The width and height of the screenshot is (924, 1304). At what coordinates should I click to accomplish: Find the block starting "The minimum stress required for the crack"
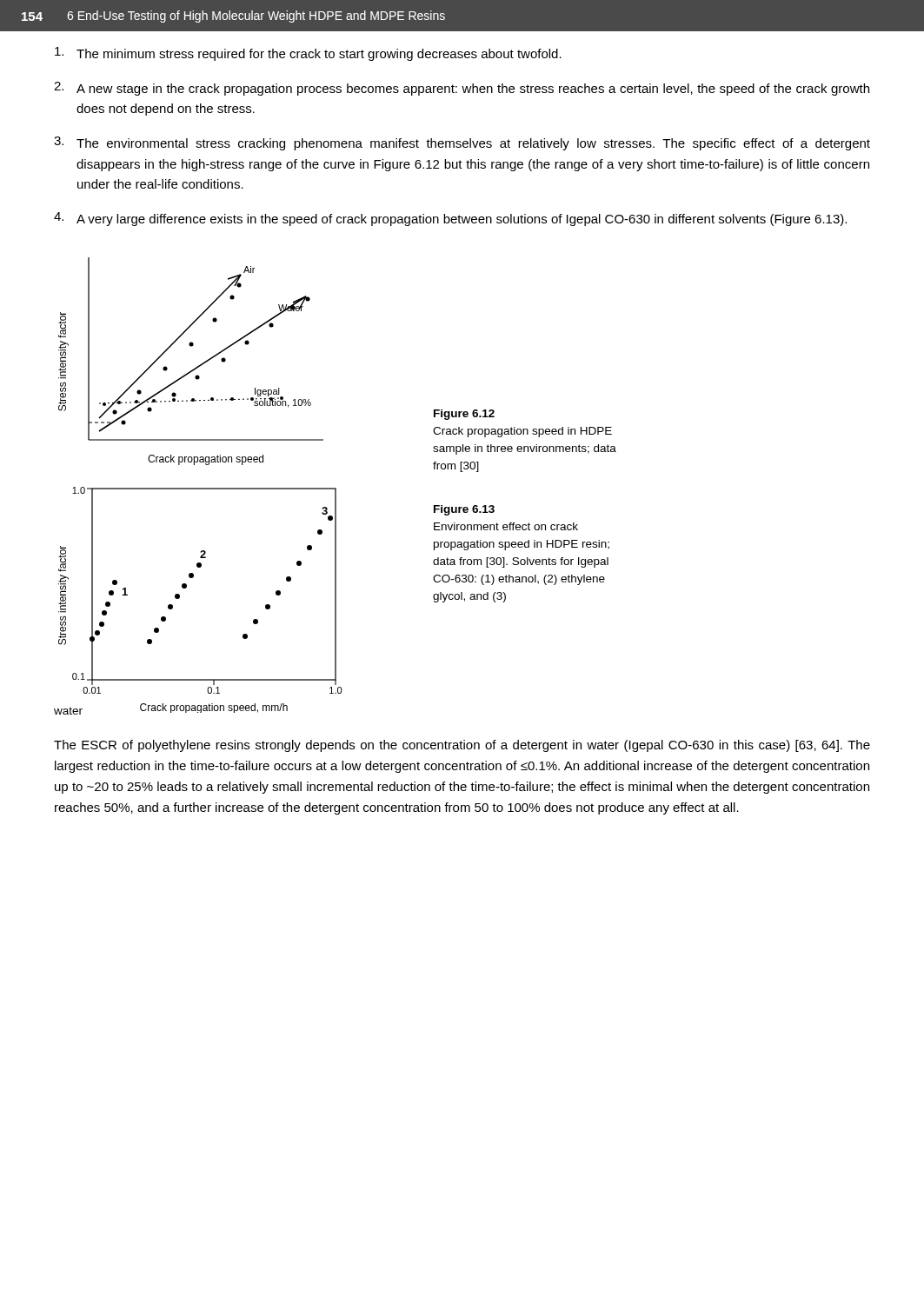click(308, 54)
